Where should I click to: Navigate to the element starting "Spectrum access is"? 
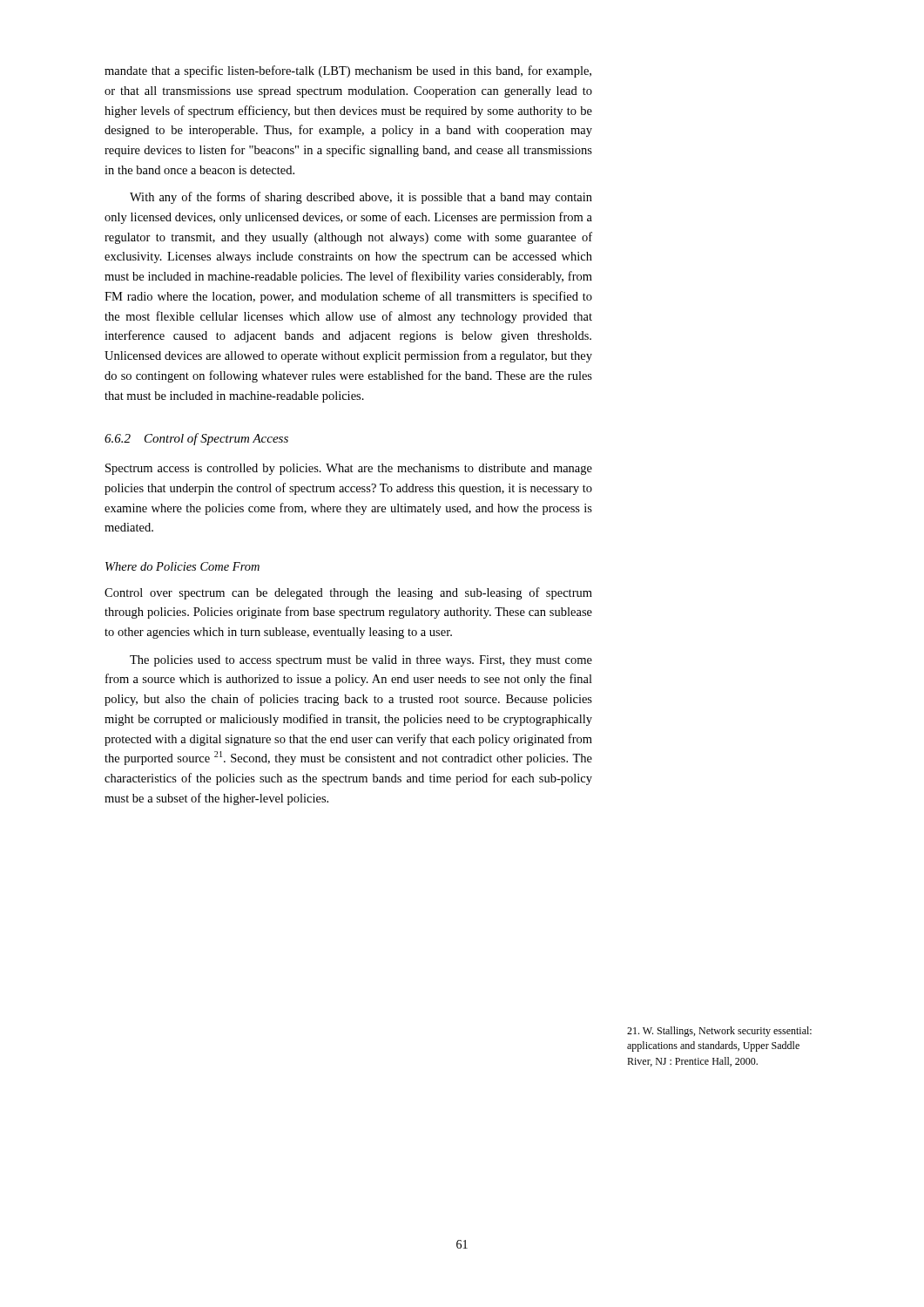348,498
